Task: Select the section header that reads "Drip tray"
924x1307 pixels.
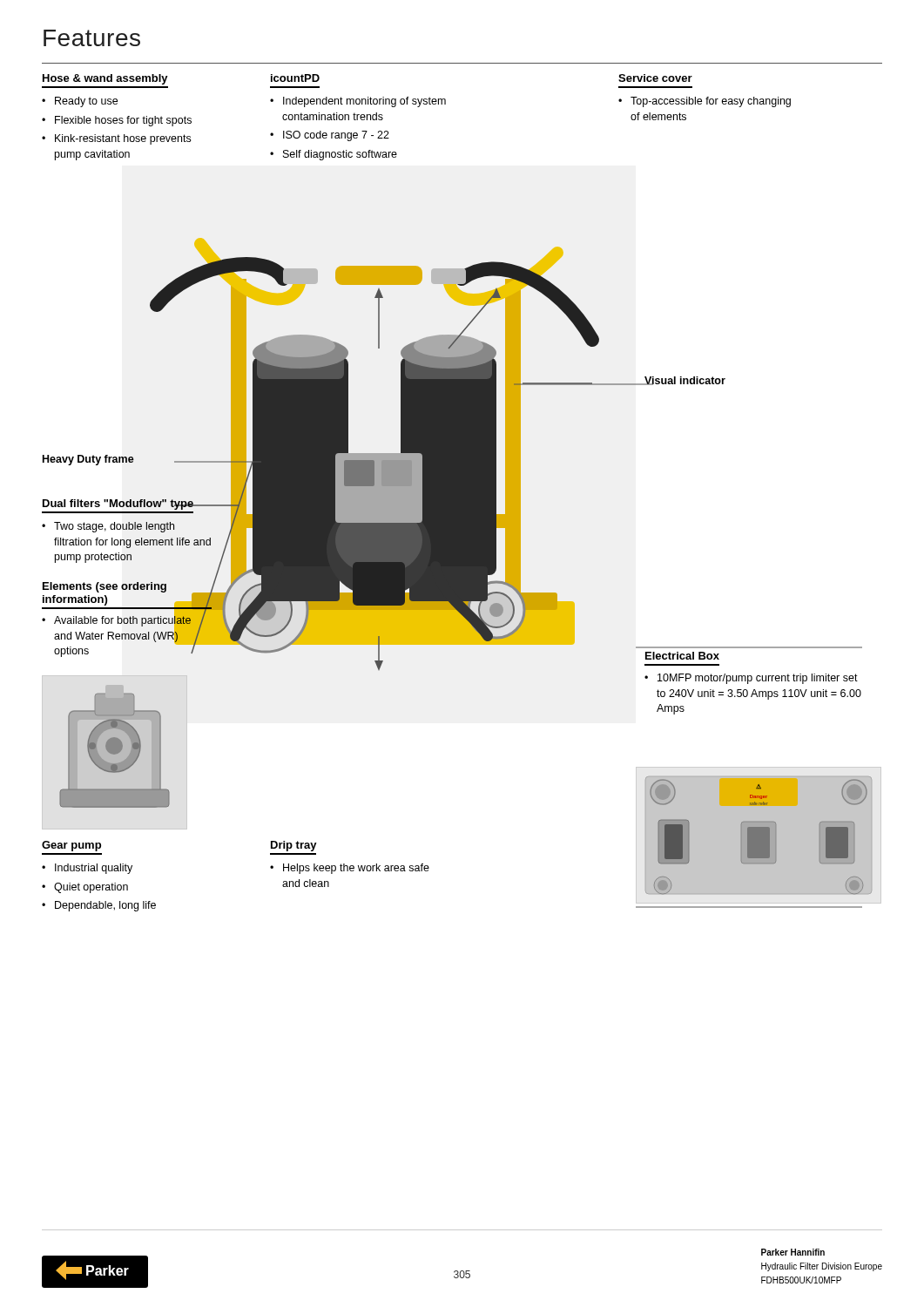Action: [293, 846]
